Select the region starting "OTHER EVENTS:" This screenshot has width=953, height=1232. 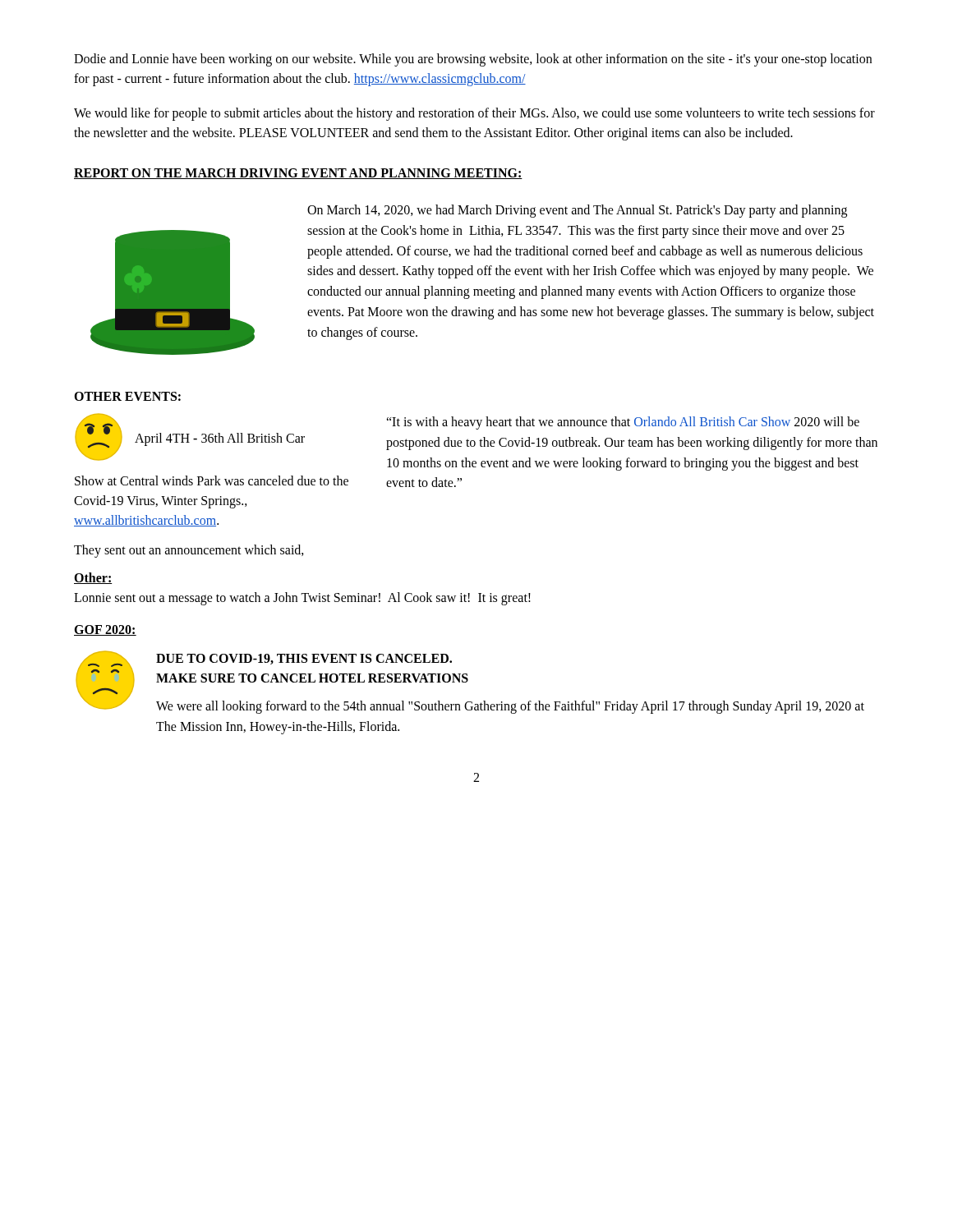click(128, 396)
